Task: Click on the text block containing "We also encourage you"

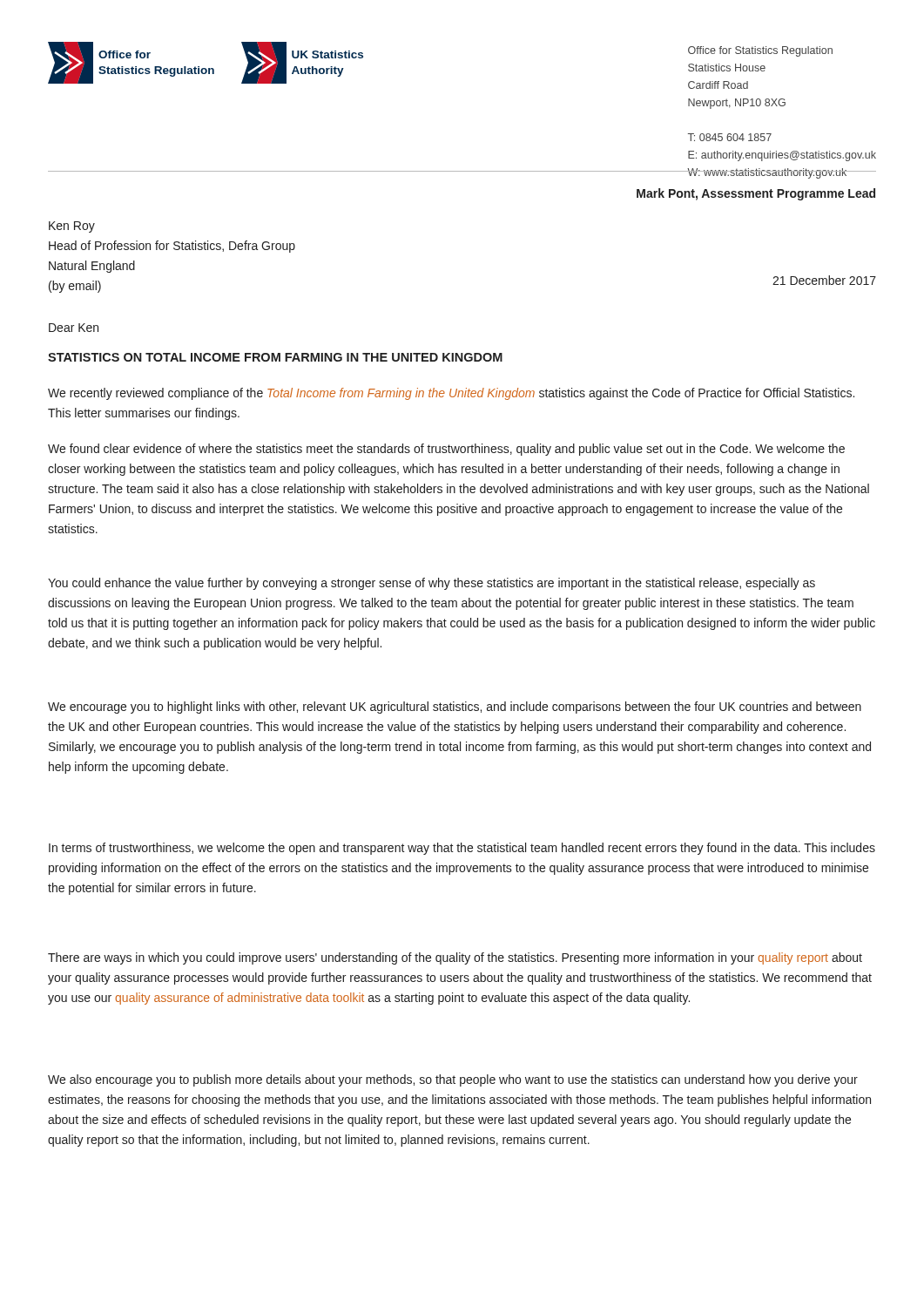Action: (460, 1110)
